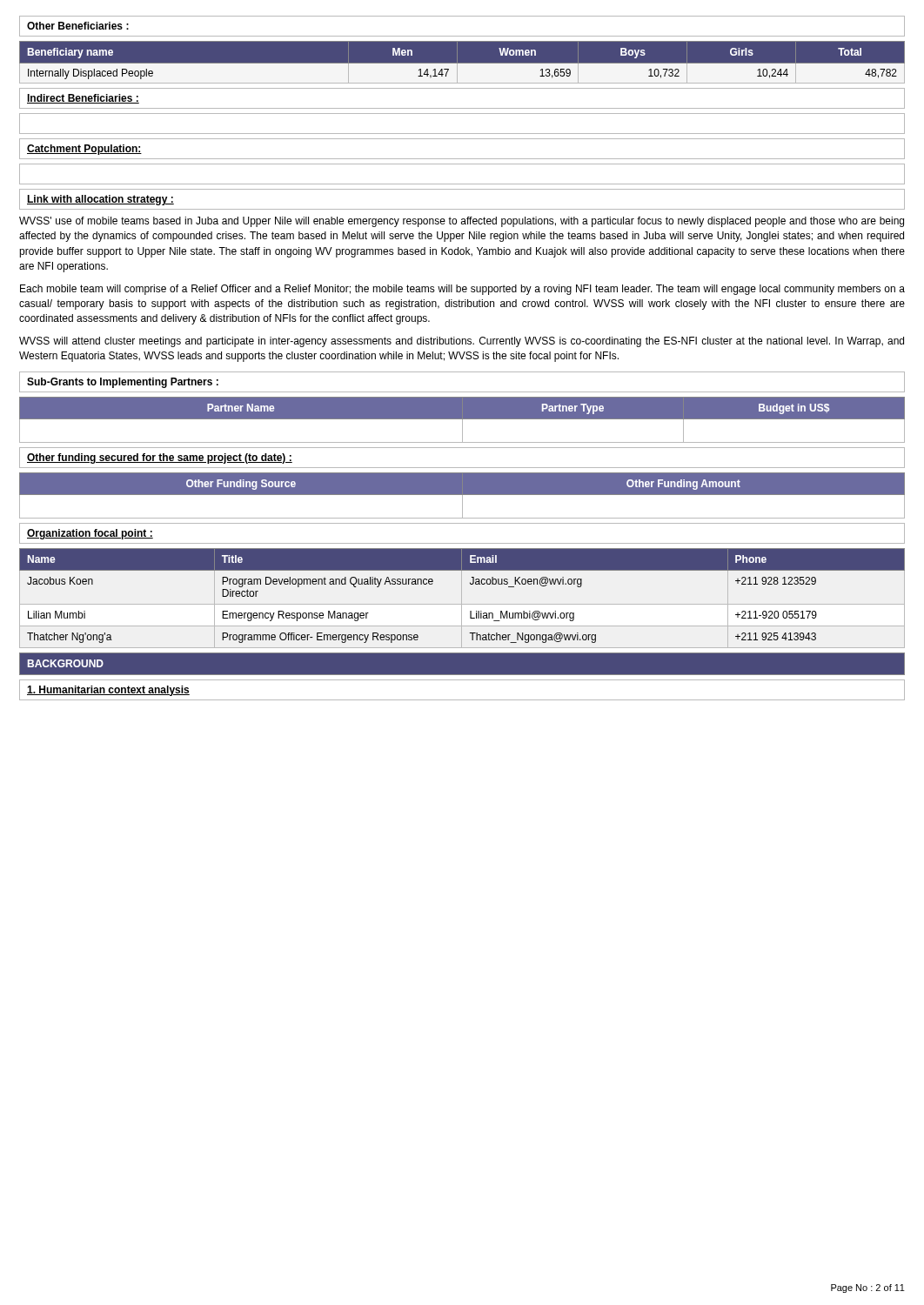Viewport: 924px width, 1305px height.
Task: Navigate to the region starting "Link with allocation"
Action: pyautogui.click(x=100, y=199)
